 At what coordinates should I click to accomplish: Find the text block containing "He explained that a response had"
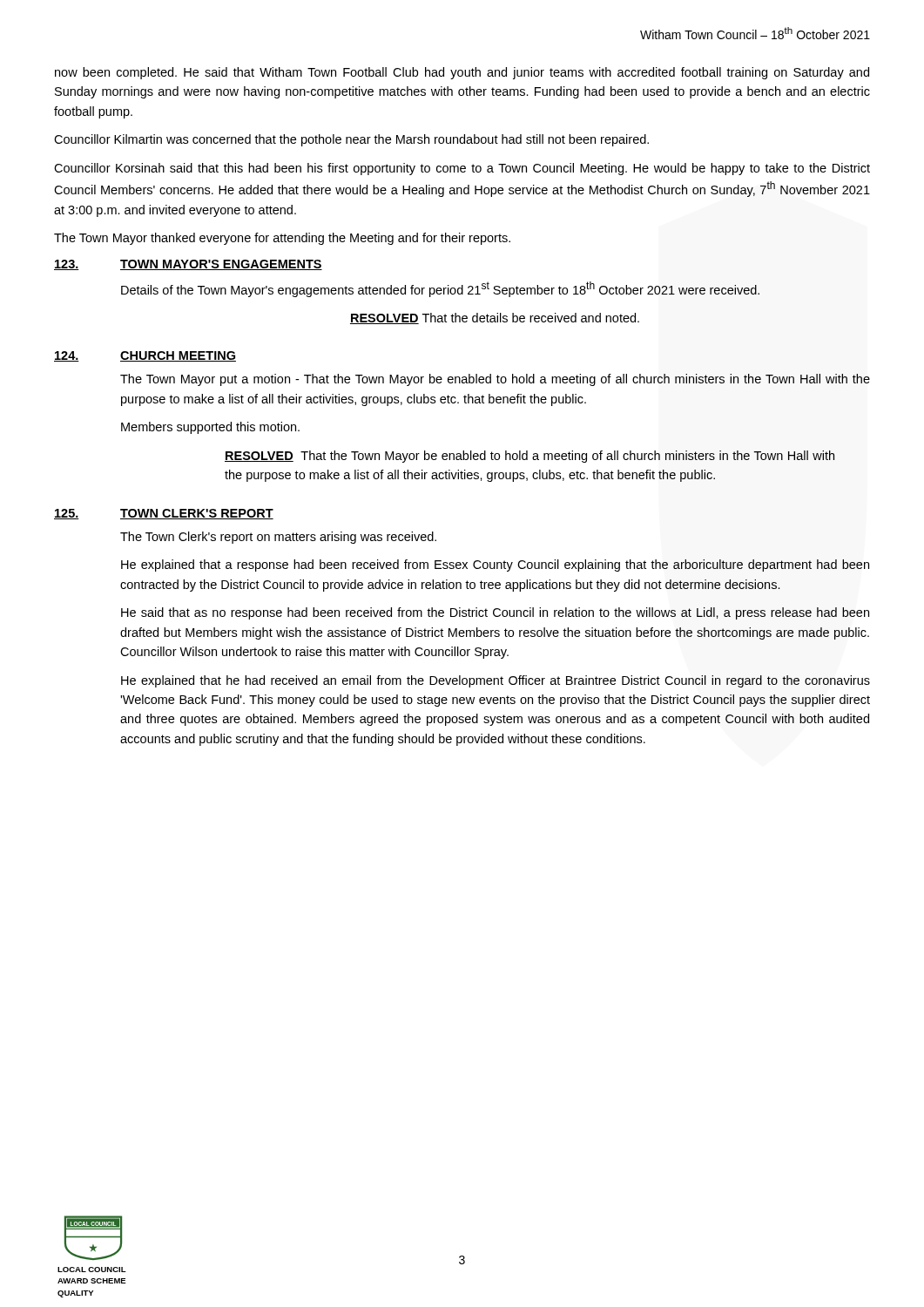[495, 575]
